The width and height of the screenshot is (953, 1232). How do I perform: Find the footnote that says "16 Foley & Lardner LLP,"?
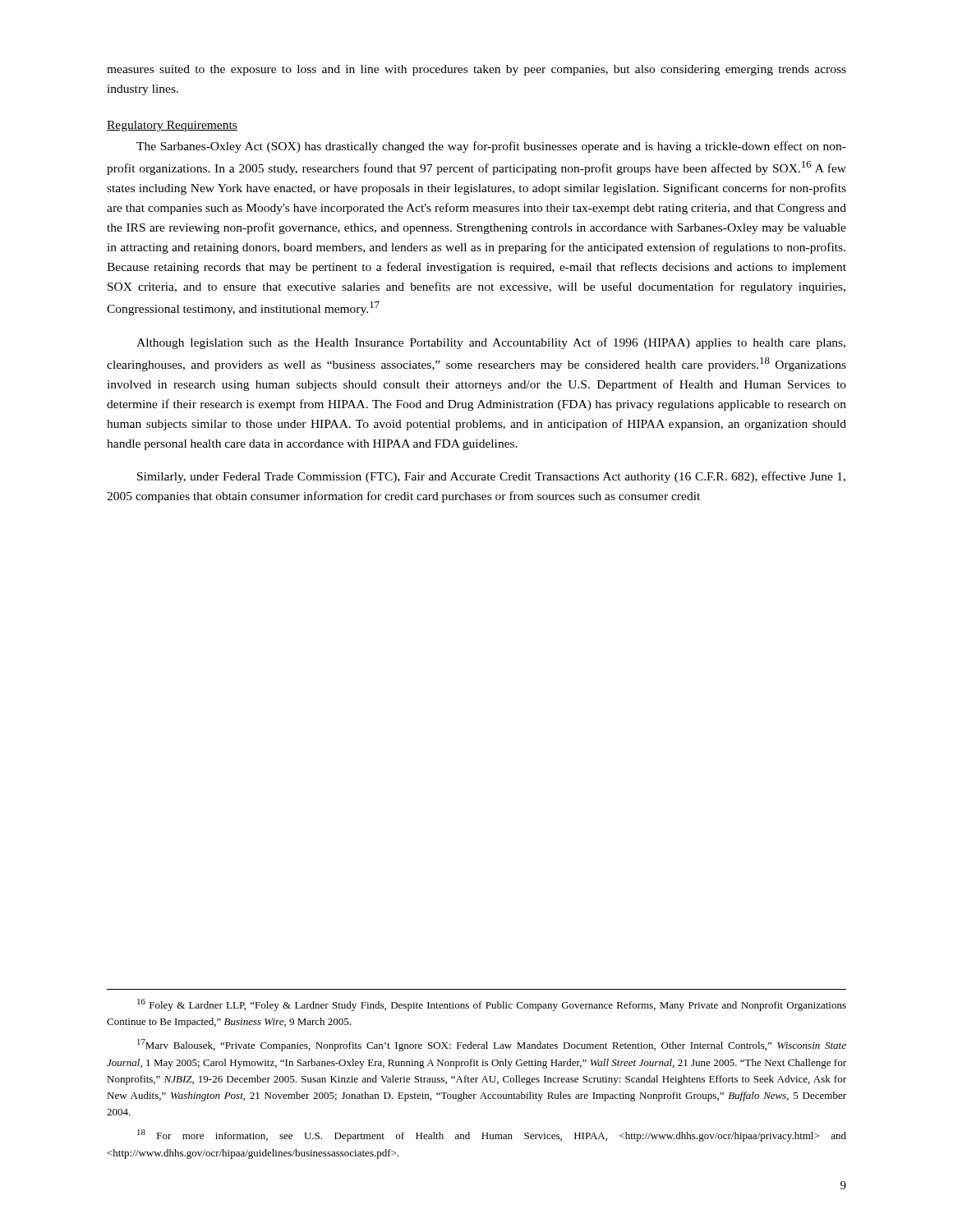[476, 1012]
